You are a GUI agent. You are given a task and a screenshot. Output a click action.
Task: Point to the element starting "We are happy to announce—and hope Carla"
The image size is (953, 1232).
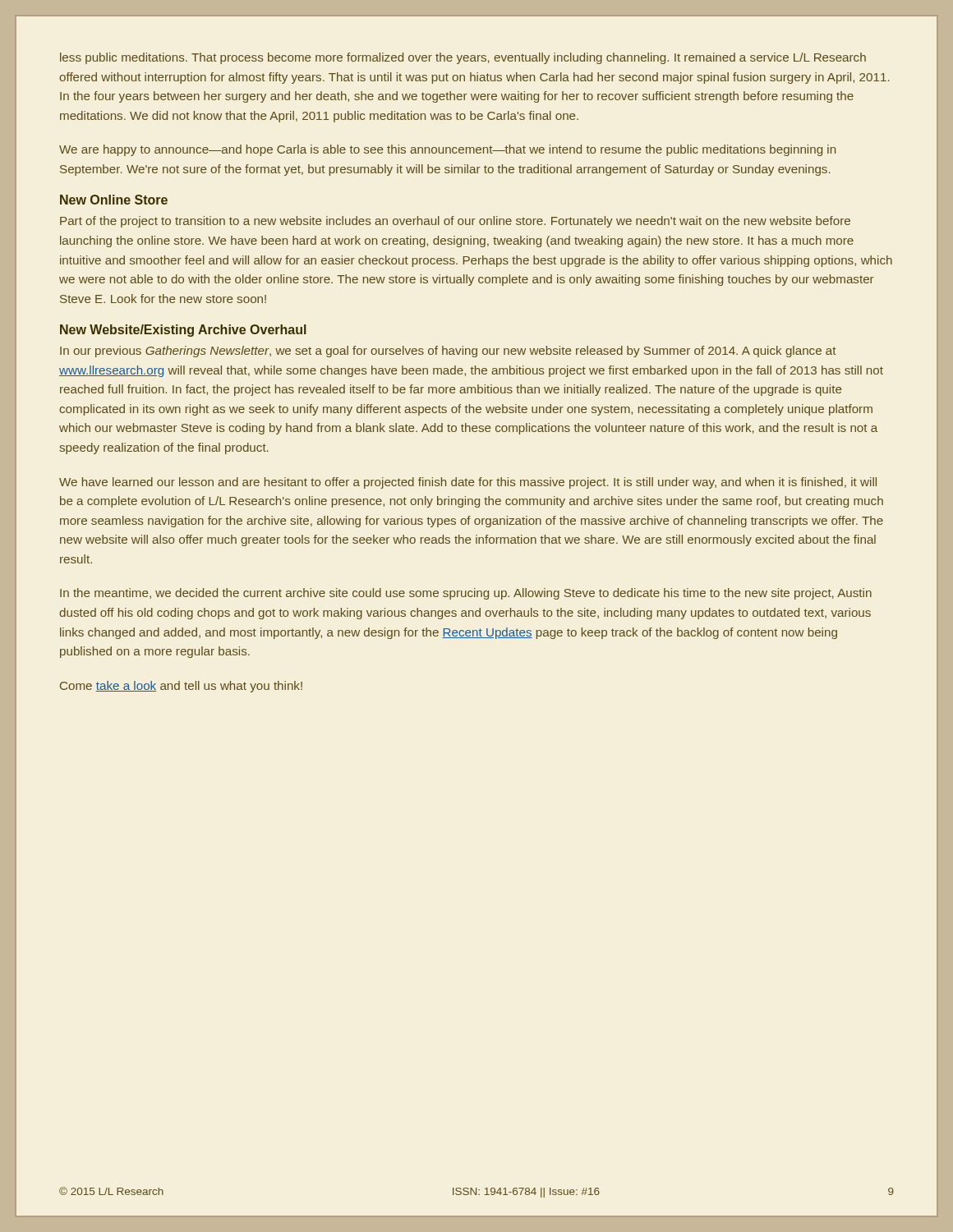pyautogui.click(x=448, y=159)
